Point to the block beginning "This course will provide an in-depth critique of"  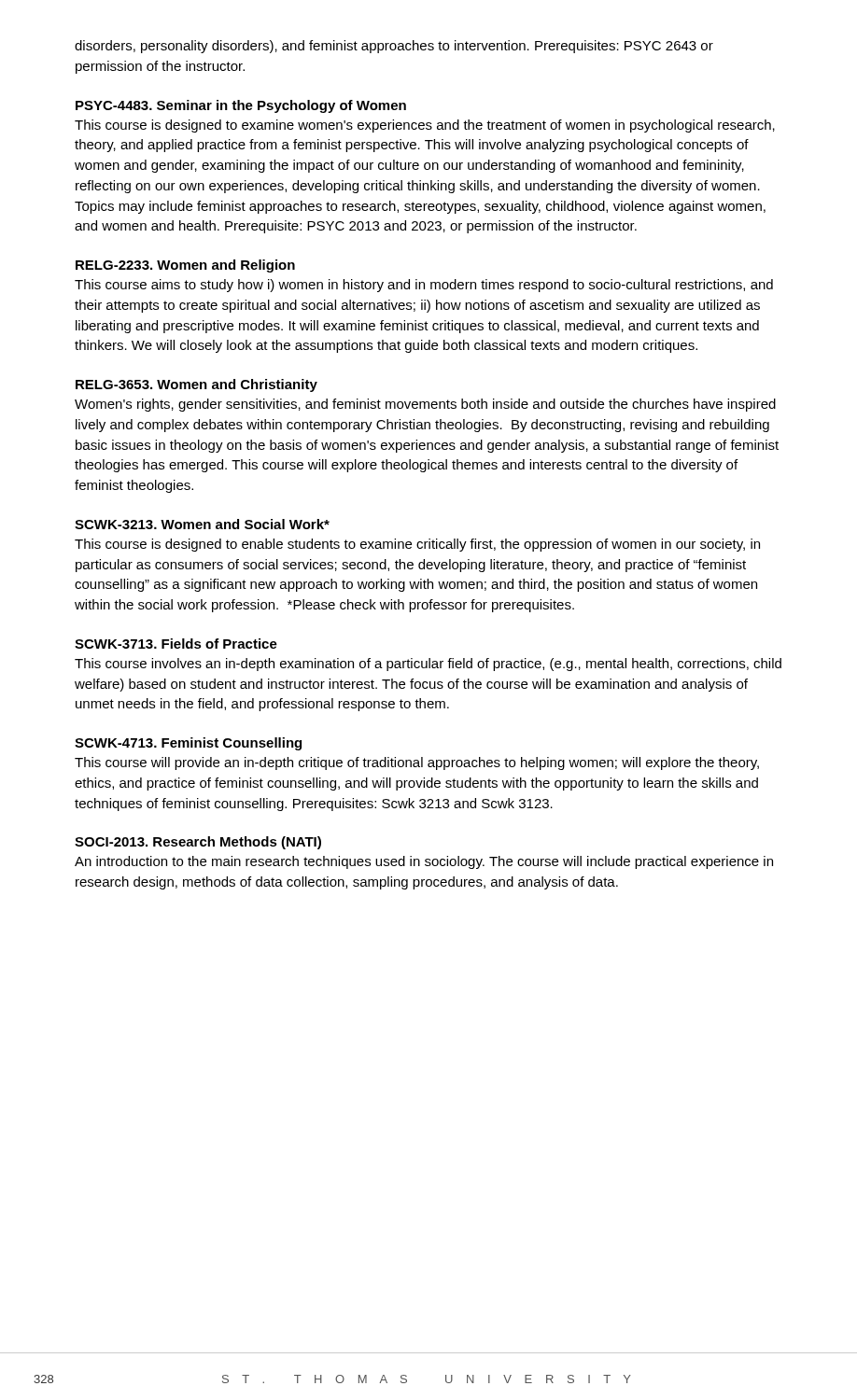[417, 782]
